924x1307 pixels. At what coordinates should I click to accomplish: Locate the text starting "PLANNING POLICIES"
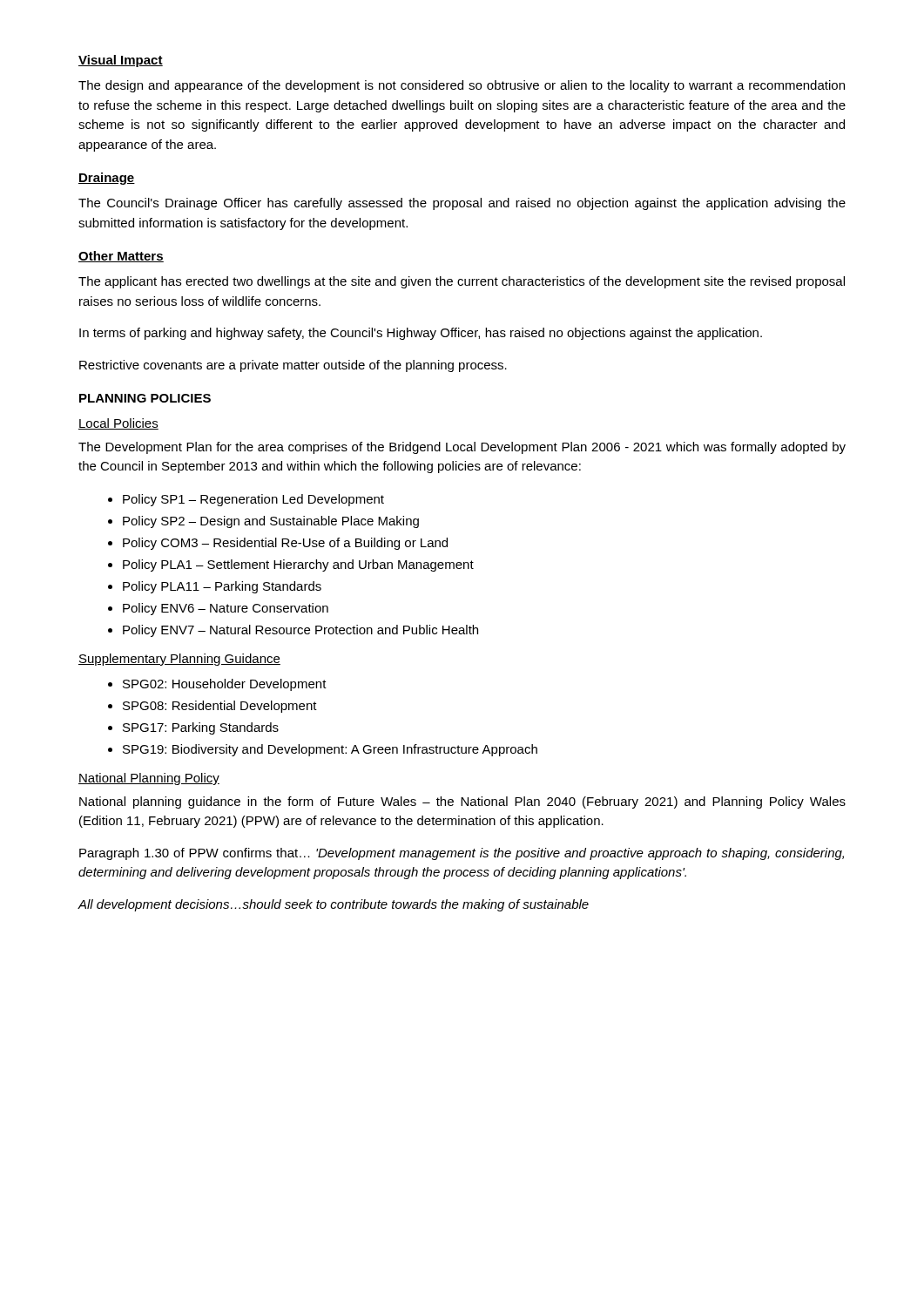[145, 398]
